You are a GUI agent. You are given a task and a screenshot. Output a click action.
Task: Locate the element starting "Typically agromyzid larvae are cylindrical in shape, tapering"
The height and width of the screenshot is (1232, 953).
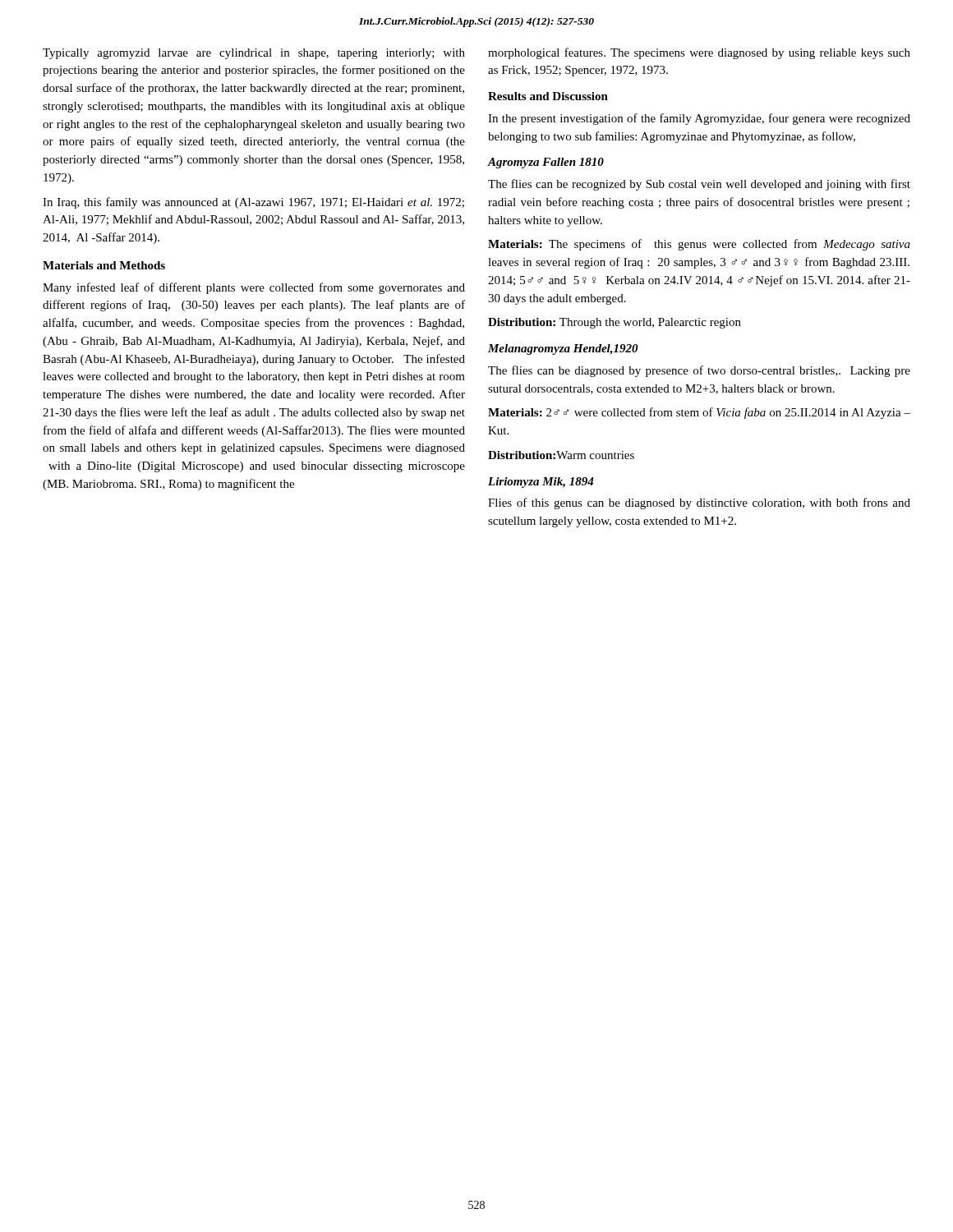point(254,115)
